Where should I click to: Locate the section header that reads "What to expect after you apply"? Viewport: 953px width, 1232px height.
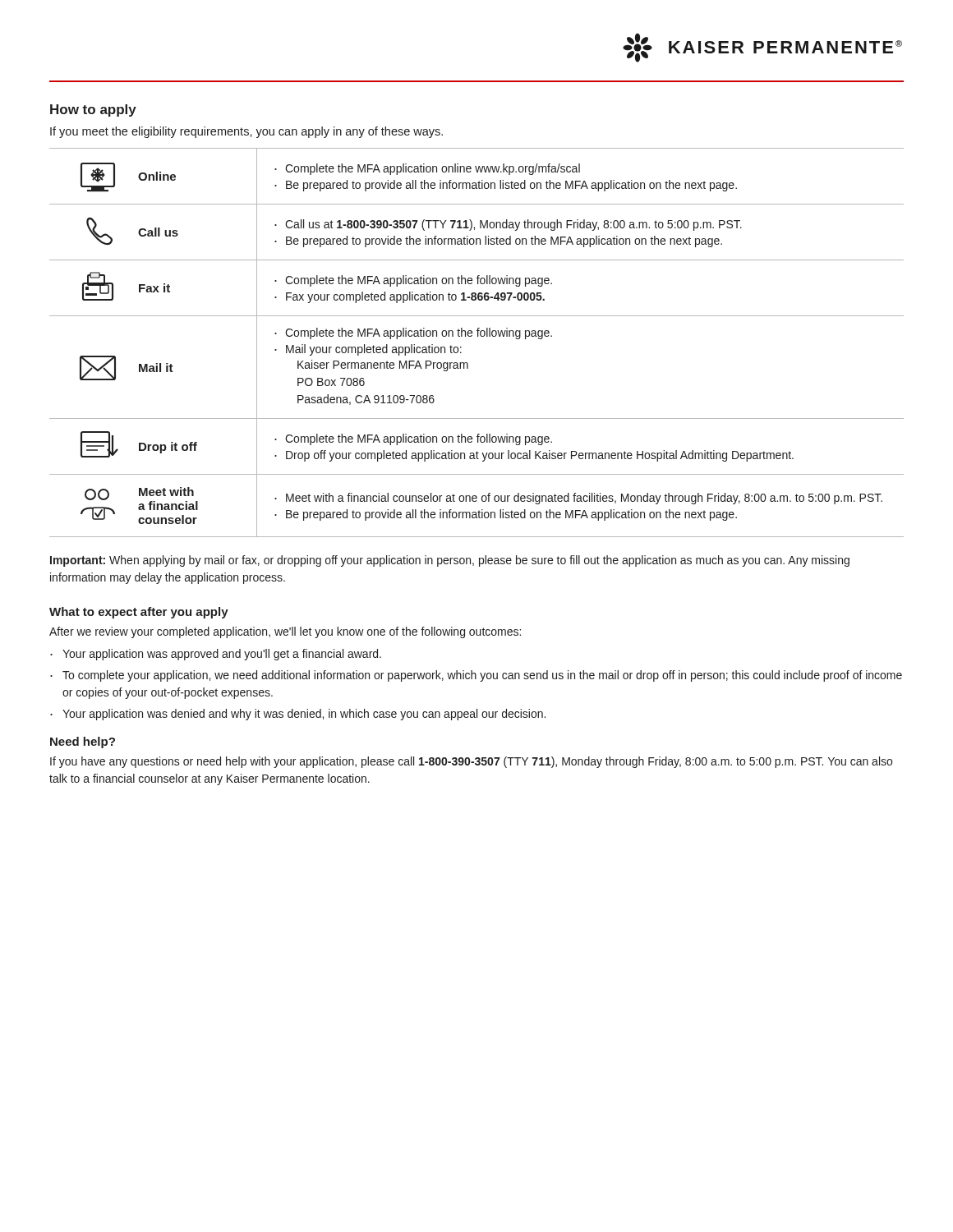(139, 612)
